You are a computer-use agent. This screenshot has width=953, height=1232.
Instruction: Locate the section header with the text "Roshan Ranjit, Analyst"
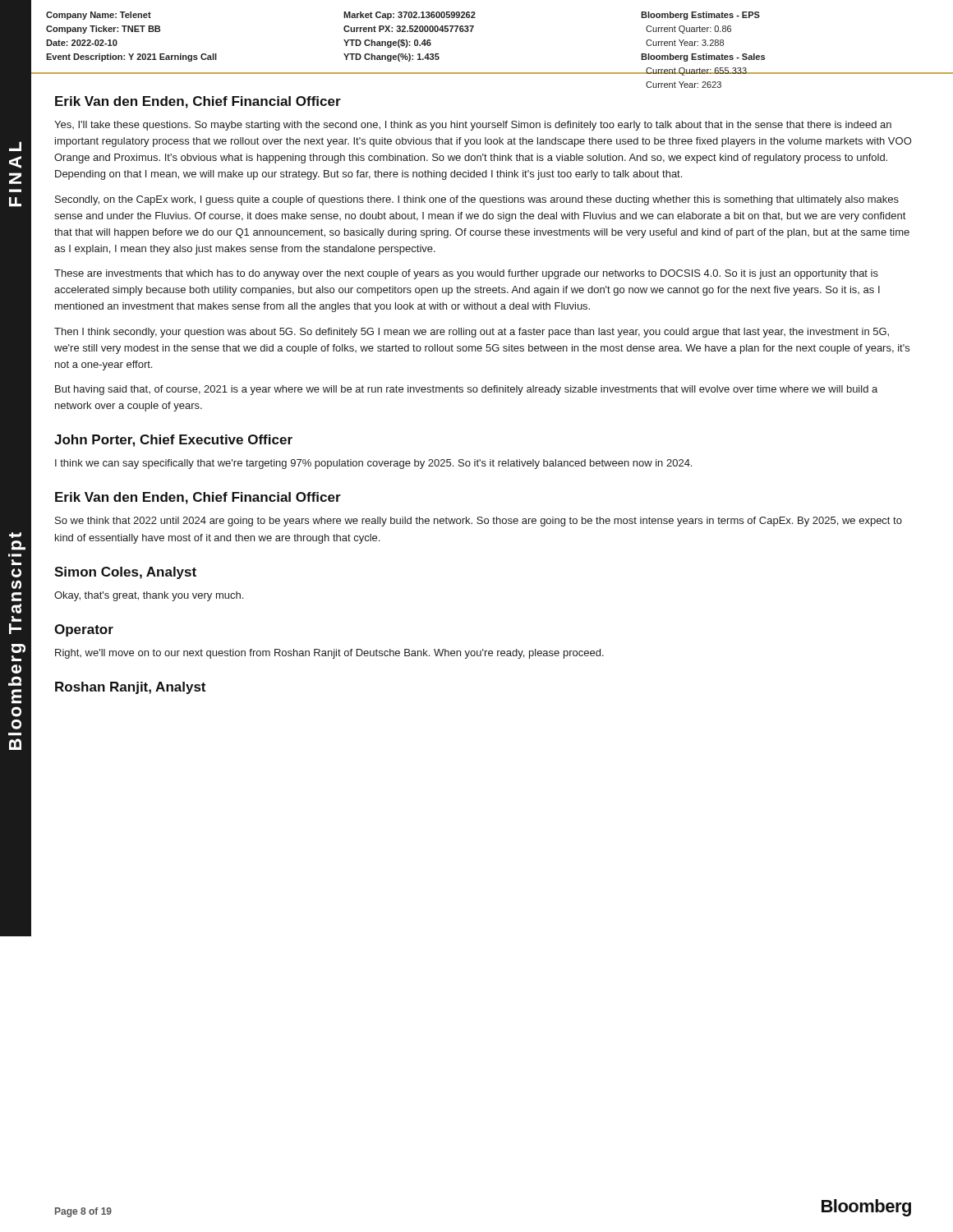pos(130,687)
